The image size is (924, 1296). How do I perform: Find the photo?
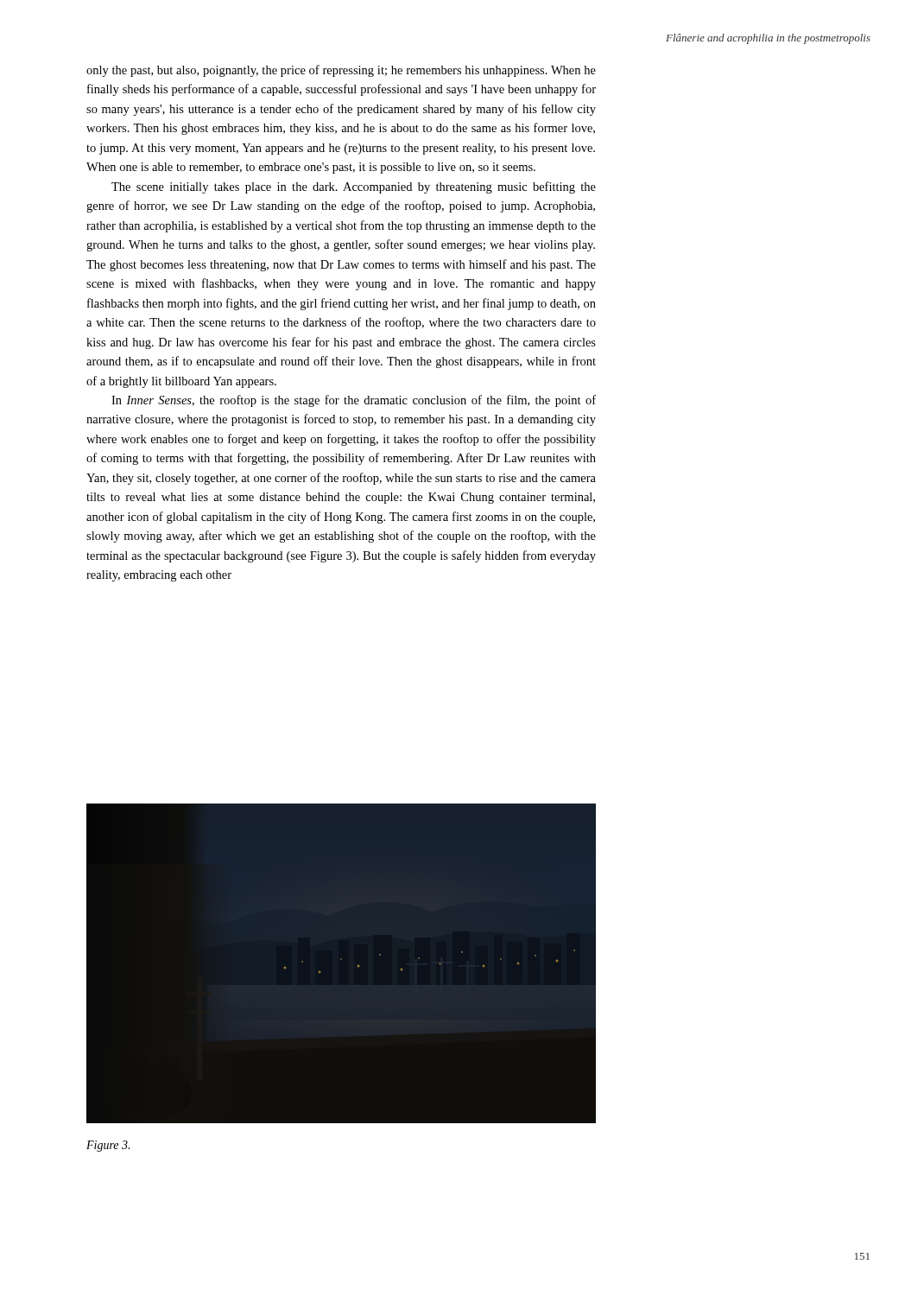pyautogui.click(x=341, y=963)
